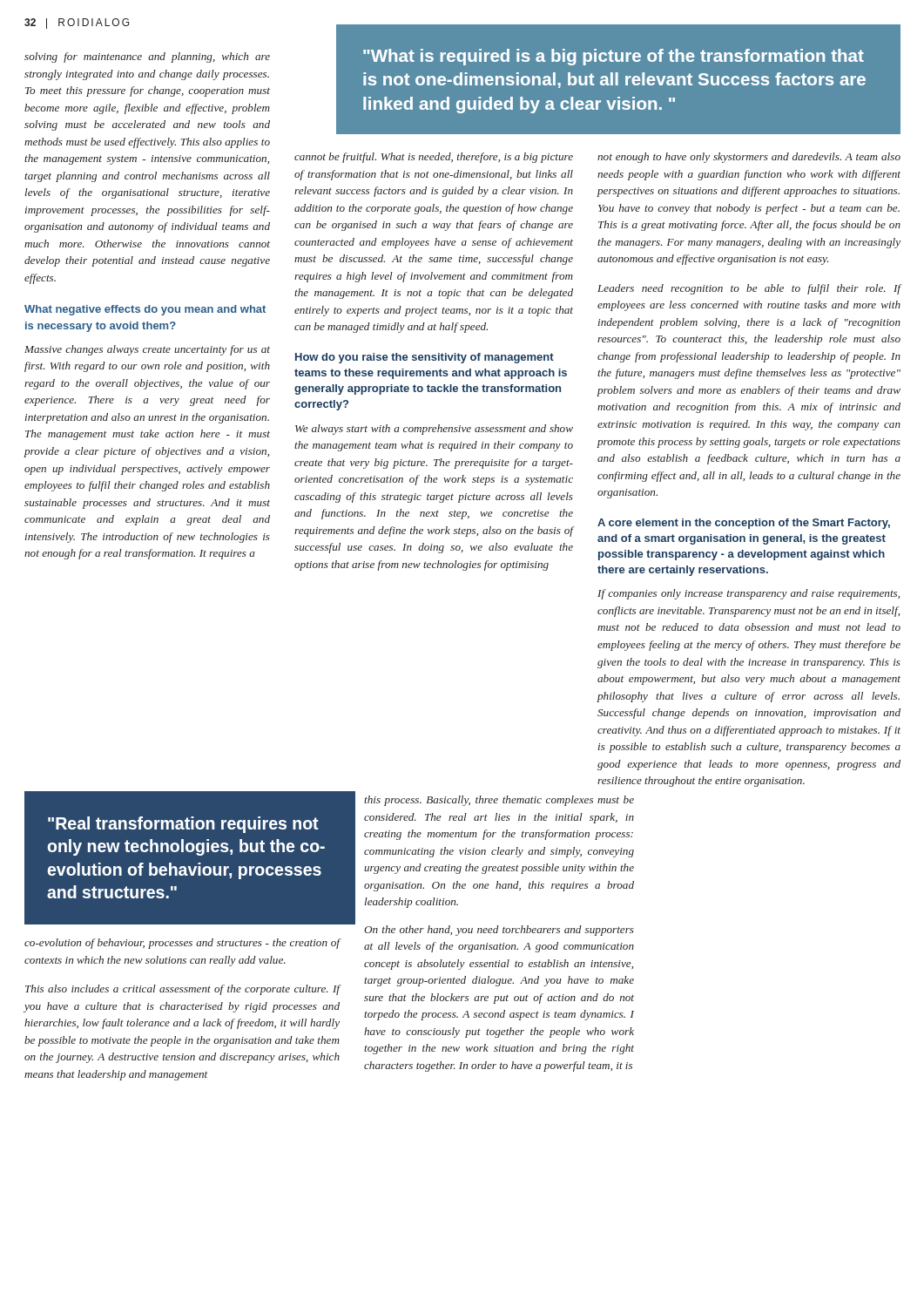Locate the block of text that opens with "This also includes"
This screenshot has width=924, height=1307.
(182, 1031)
